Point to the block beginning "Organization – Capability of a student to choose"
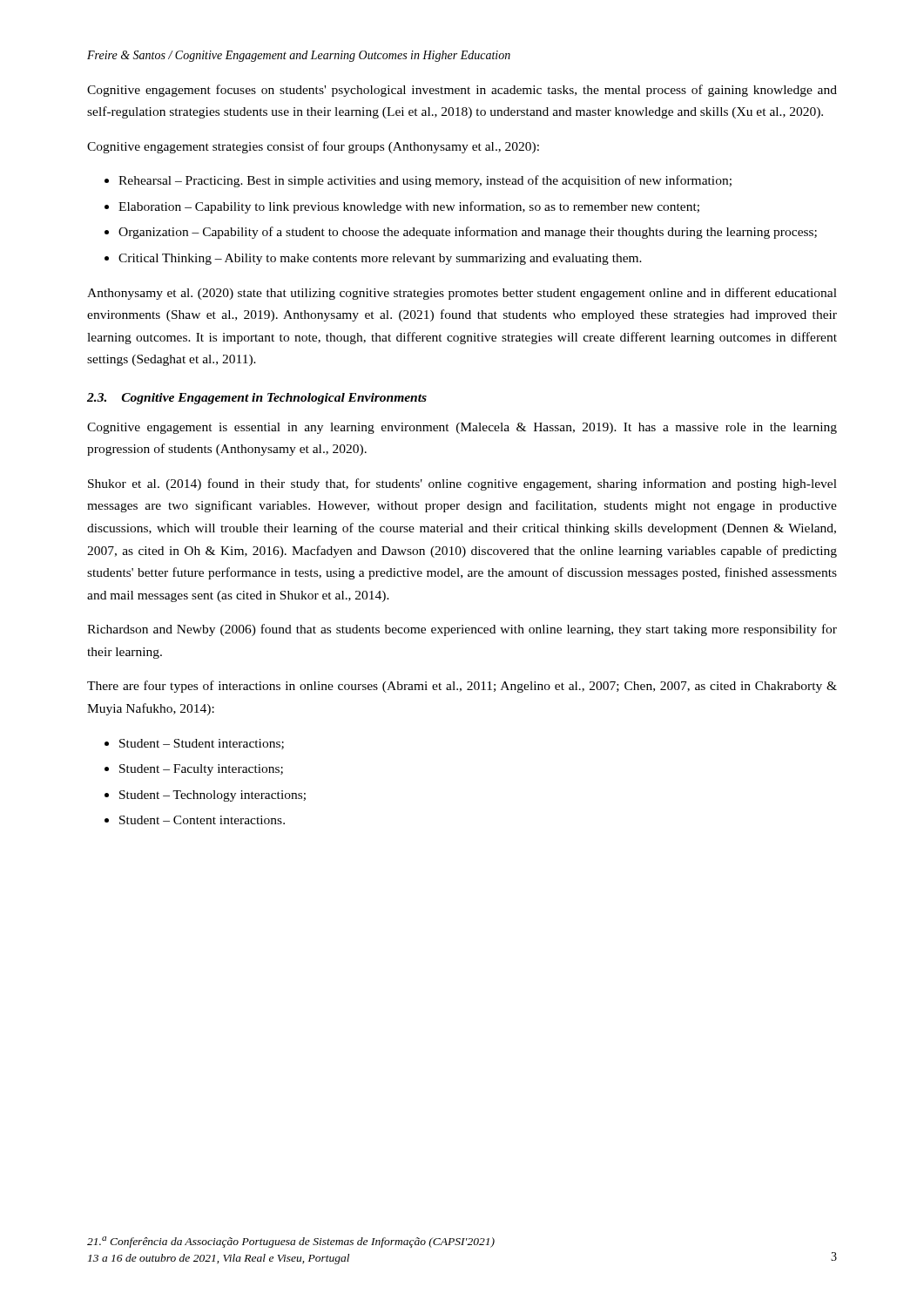 pyautogui.click(x=468, y=232)
